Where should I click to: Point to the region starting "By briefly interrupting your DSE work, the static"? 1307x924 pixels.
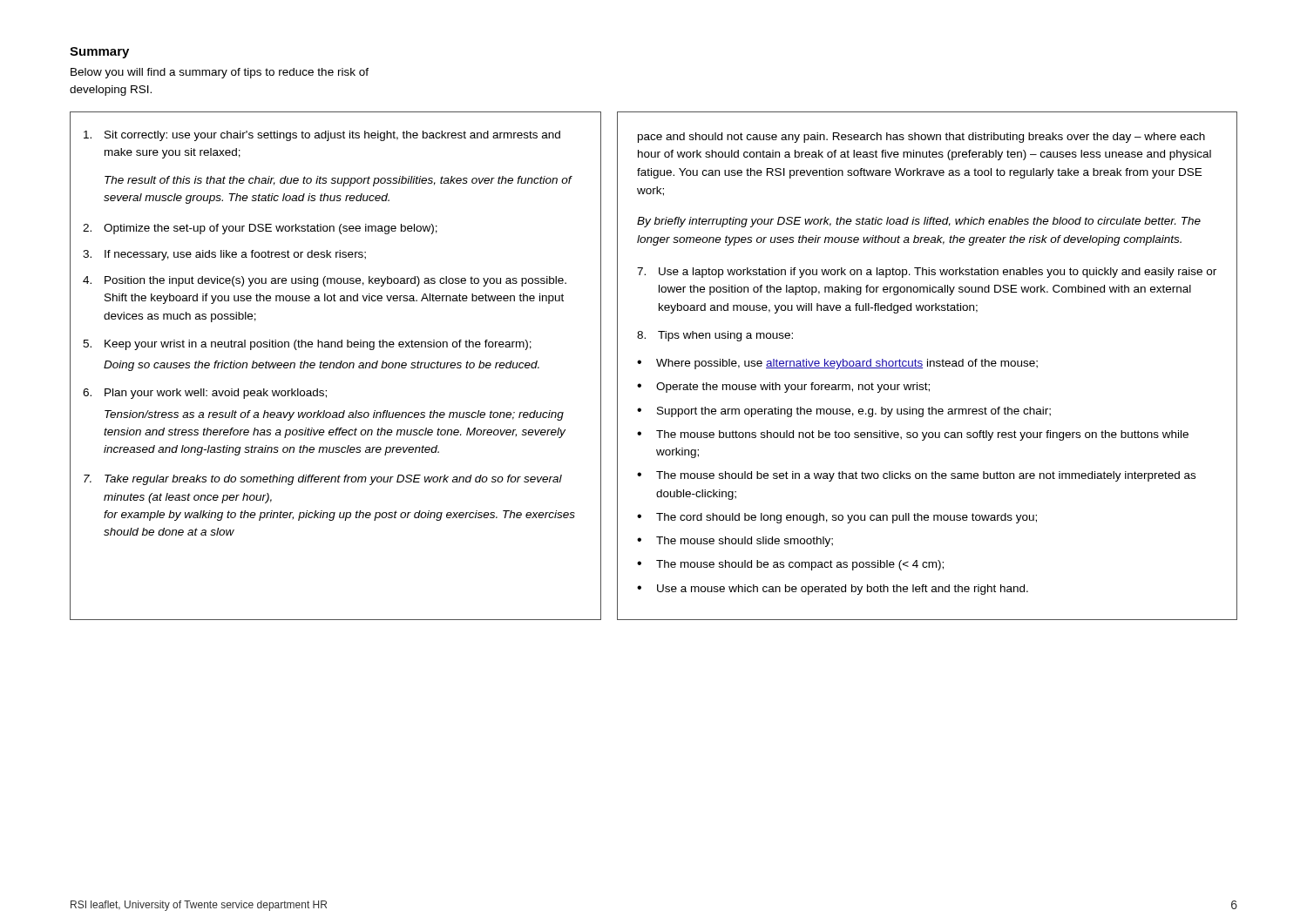coord(919,230)
